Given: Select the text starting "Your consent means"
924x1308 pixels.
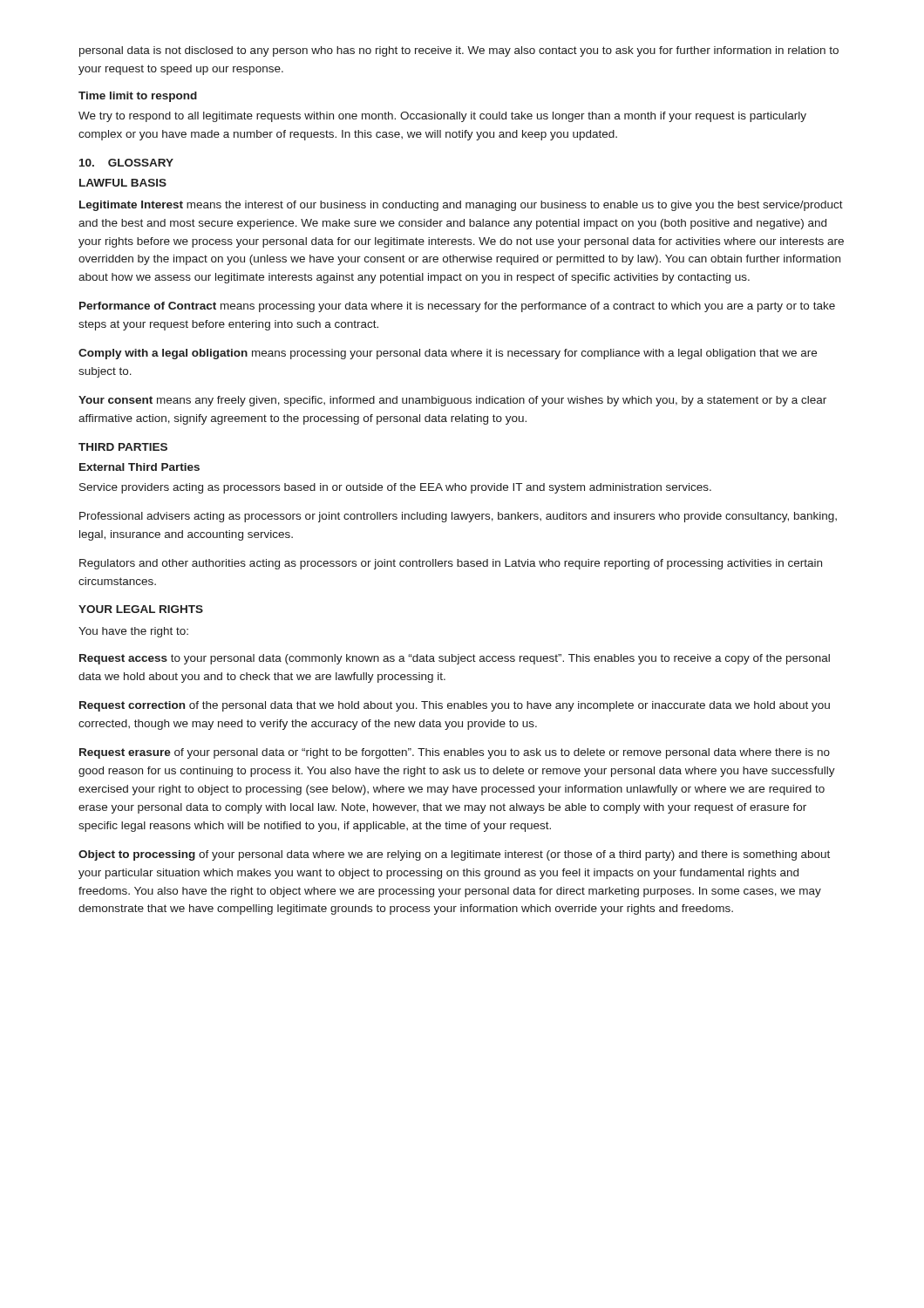Looking at the screenshot, I should tap(462, 410).
